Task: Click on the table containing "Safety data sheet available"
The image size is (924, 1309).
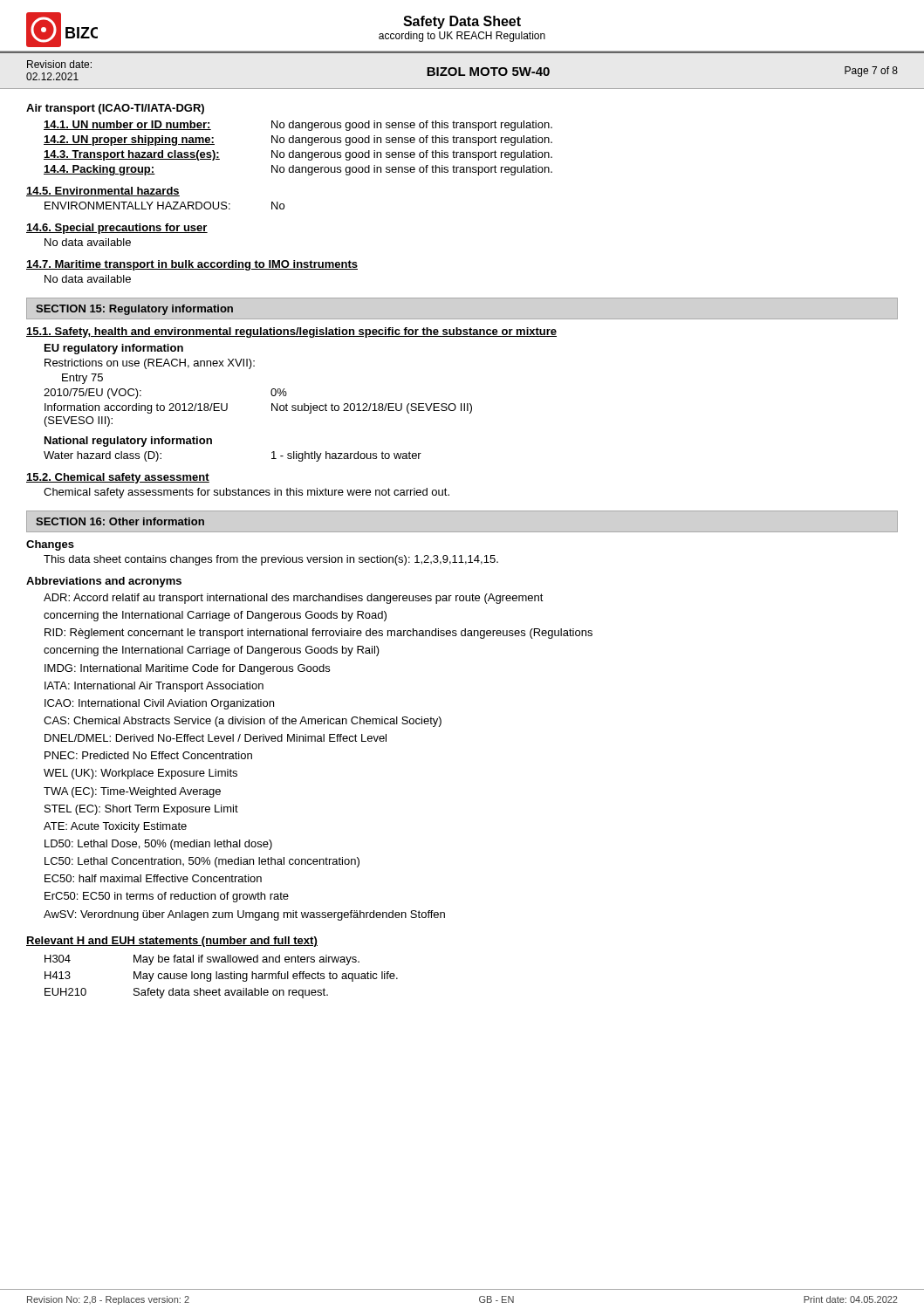Action: 462,975
